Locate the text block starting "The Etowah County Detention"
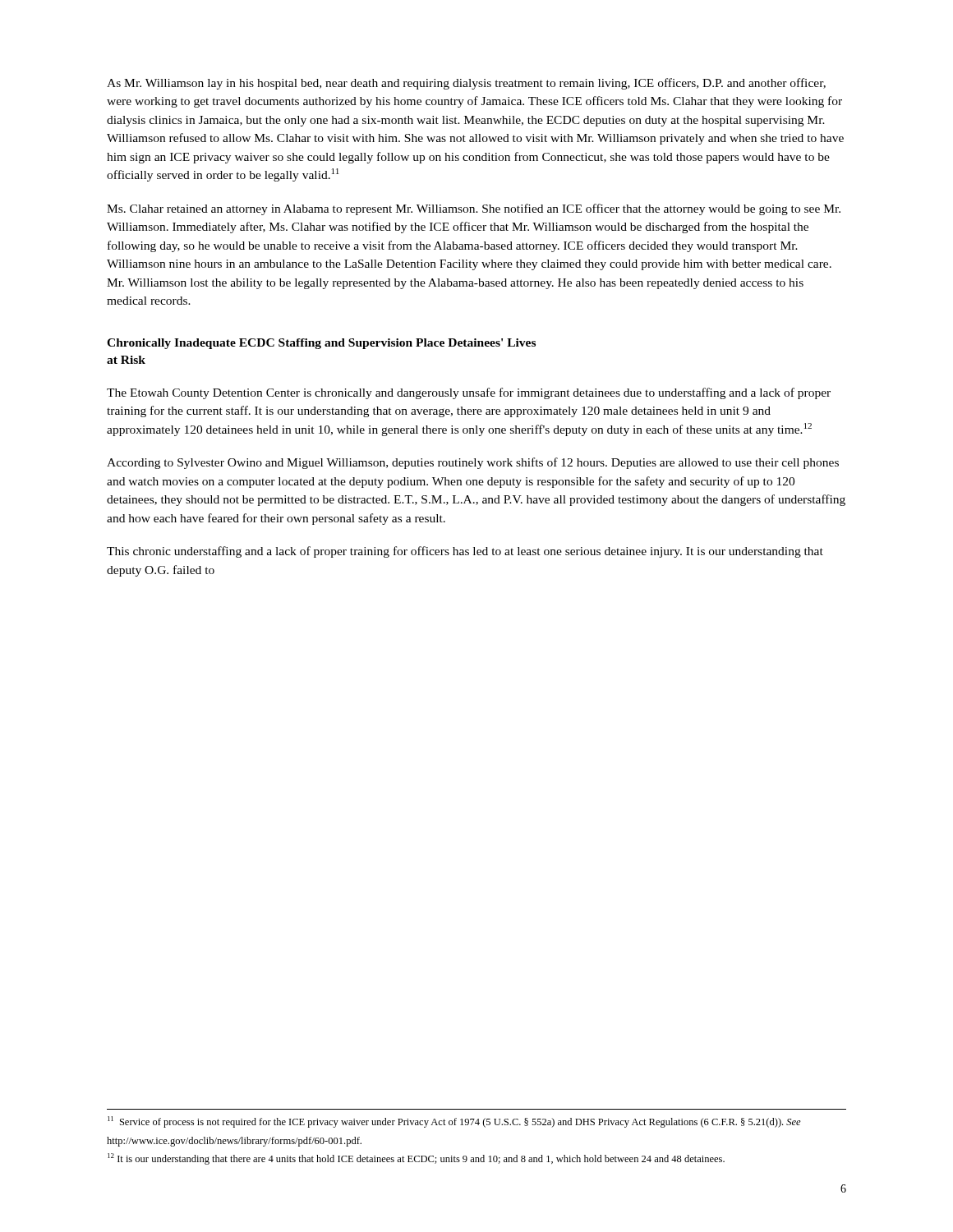The image size is (953, 1232). tap(469, 411)
